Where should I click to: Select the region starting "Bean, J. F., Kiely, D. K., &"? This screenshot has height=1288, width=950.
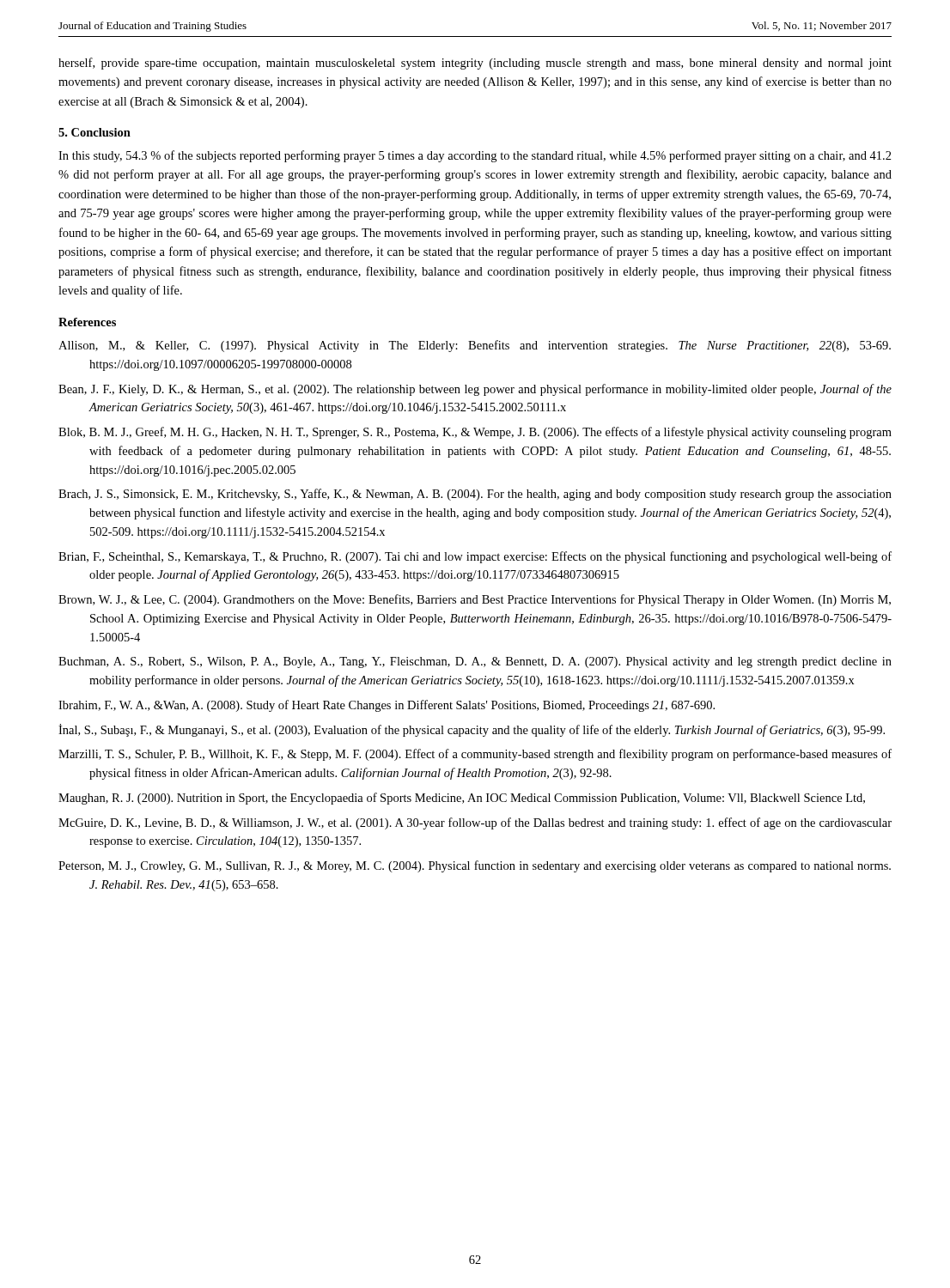coord(475,398)
